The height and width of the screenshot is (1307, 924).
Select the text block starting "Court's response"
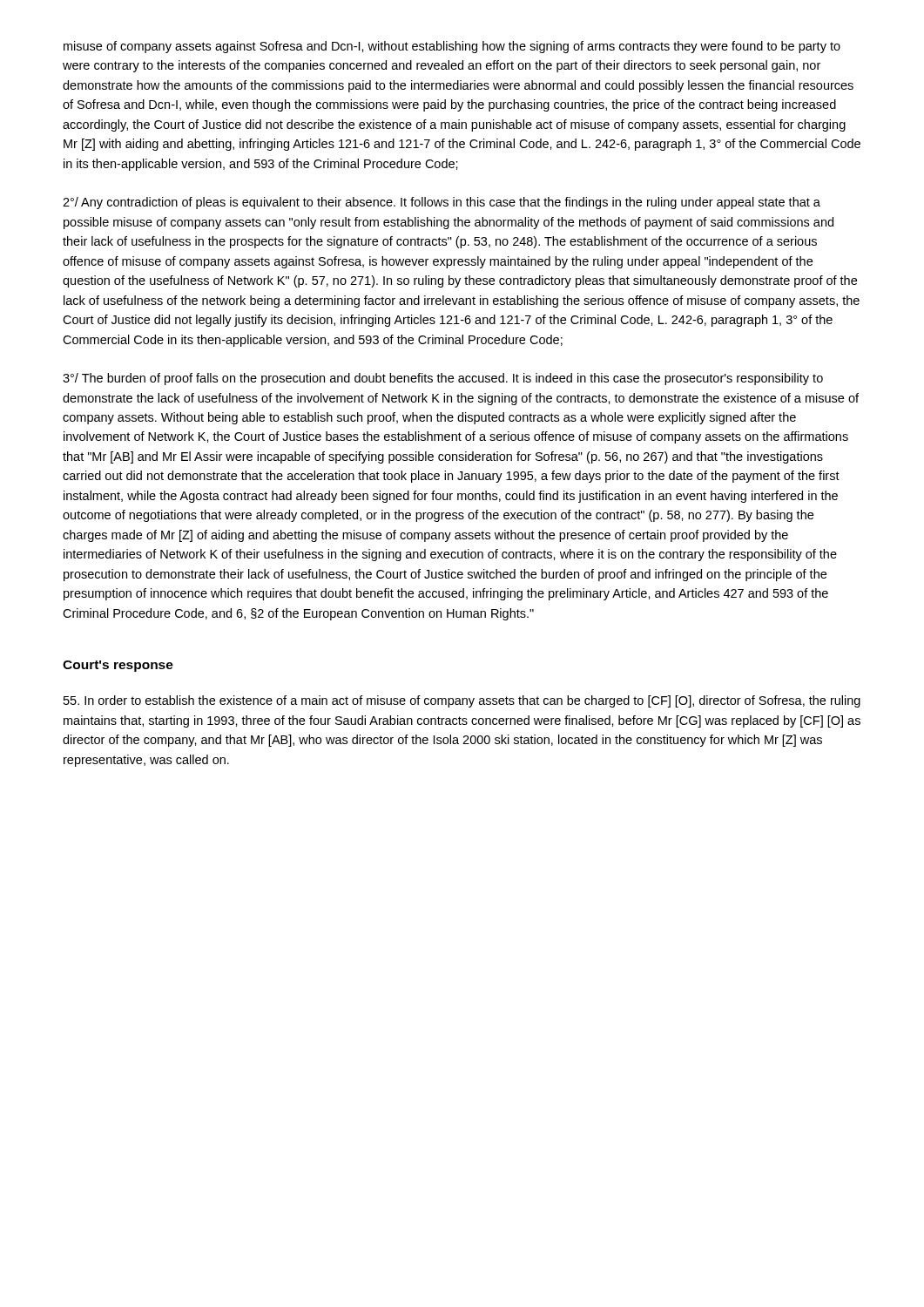tap(118, 665)
